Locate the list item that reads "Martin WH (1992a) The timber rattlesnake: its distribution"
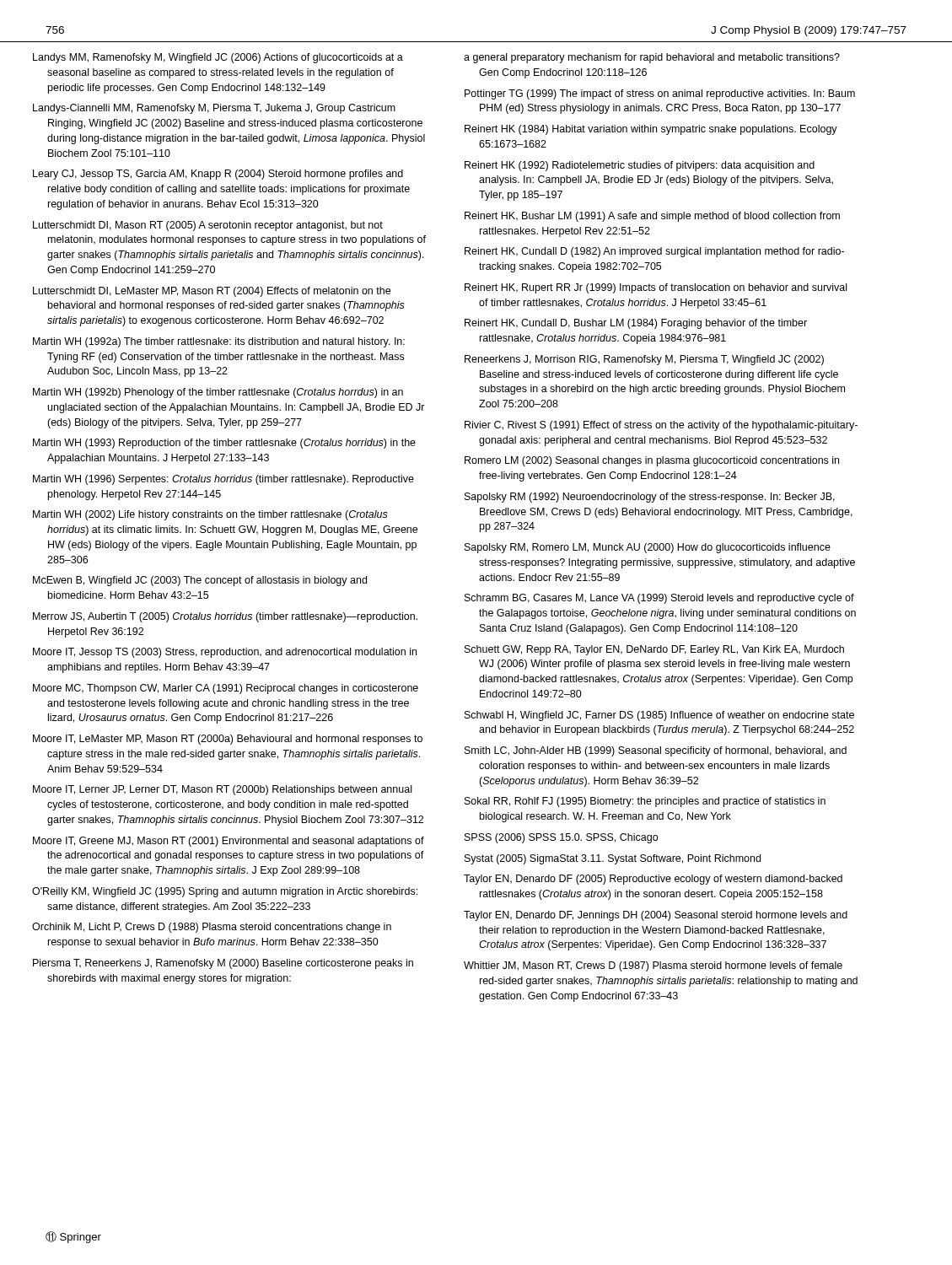 (x=219, y=356)
